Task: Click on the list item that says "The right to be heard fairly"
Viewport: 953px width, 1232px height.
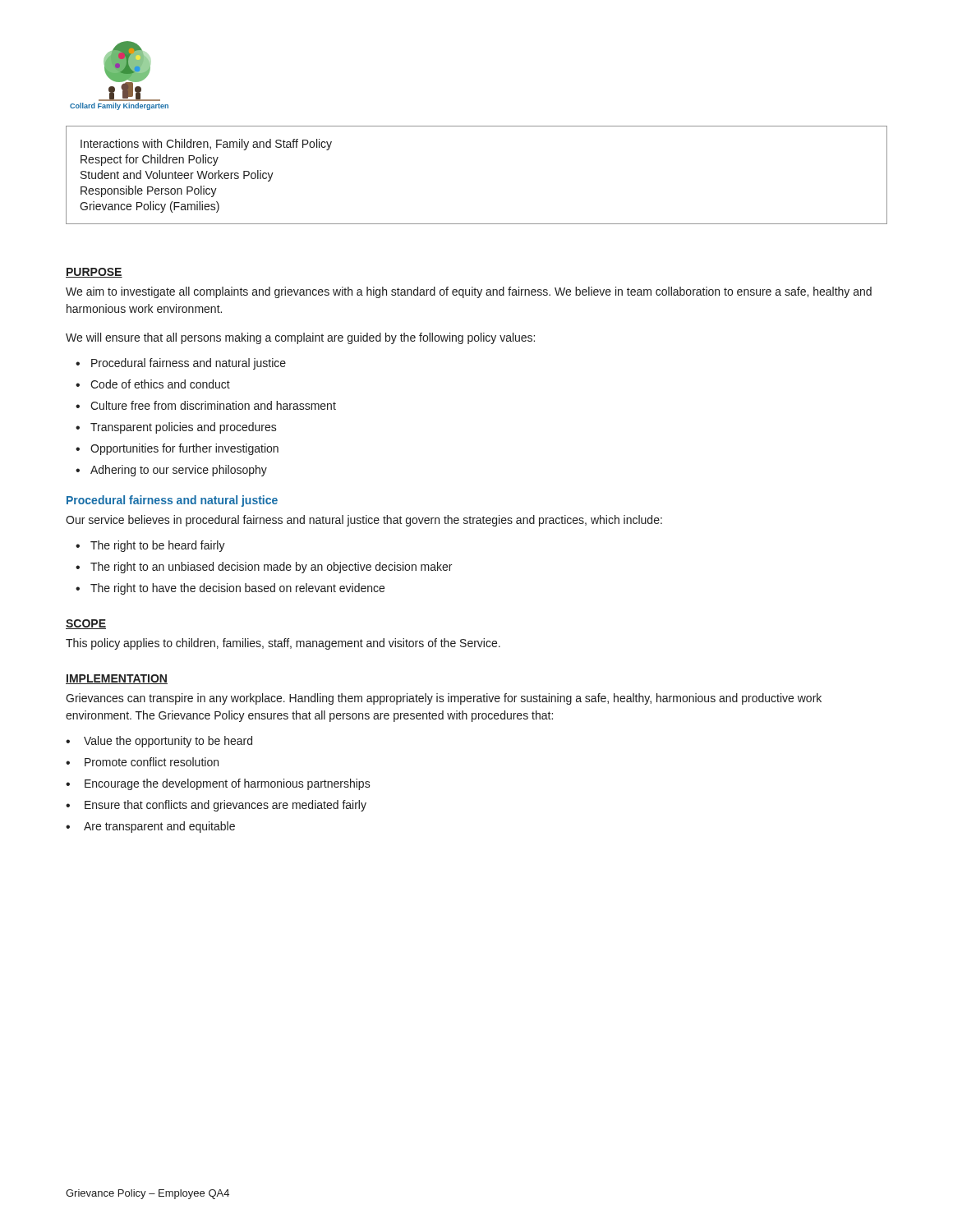Action: [157, 545]
